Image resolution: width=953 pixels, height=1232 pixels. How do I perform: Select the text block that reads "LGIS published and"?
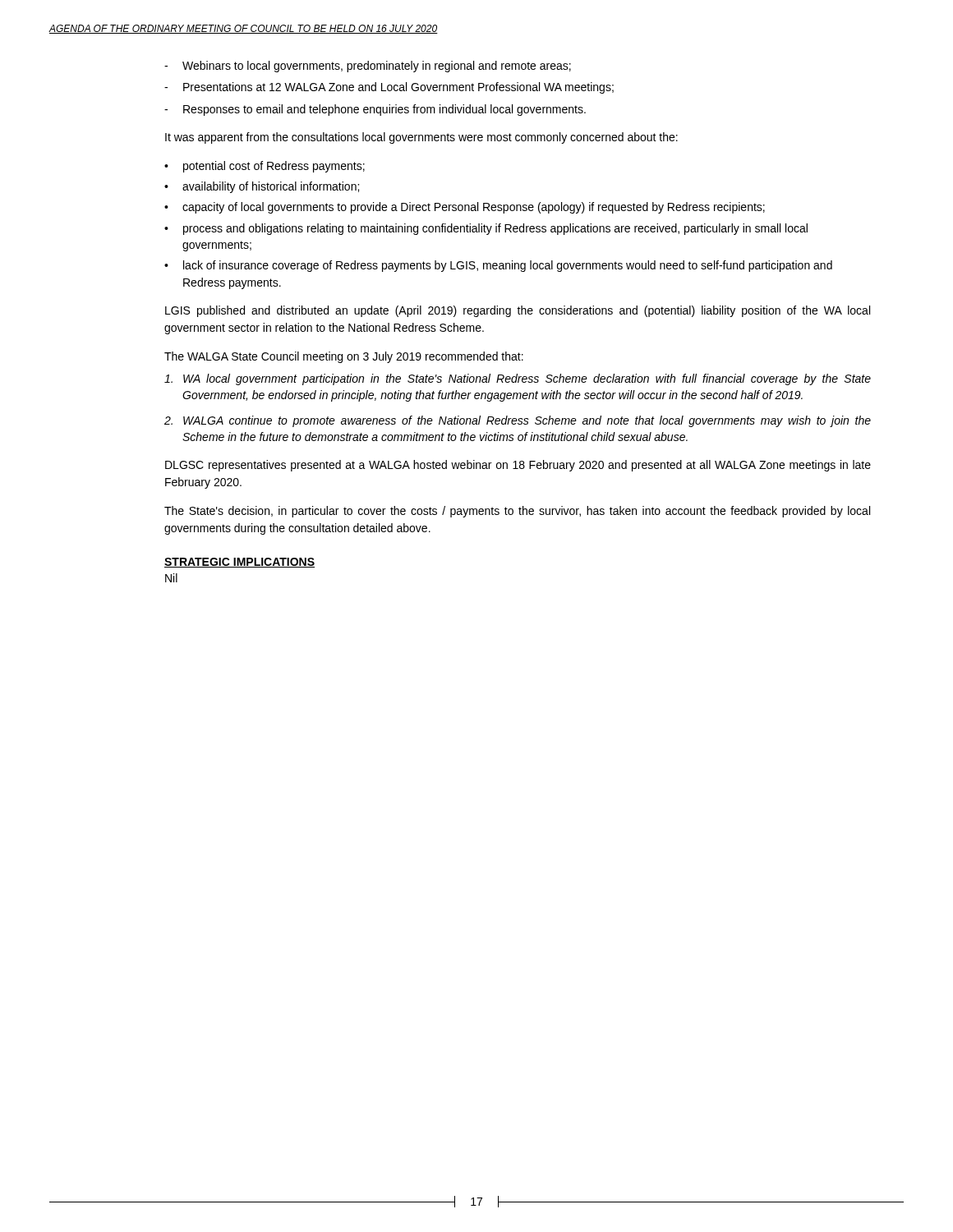click(518, 319)
